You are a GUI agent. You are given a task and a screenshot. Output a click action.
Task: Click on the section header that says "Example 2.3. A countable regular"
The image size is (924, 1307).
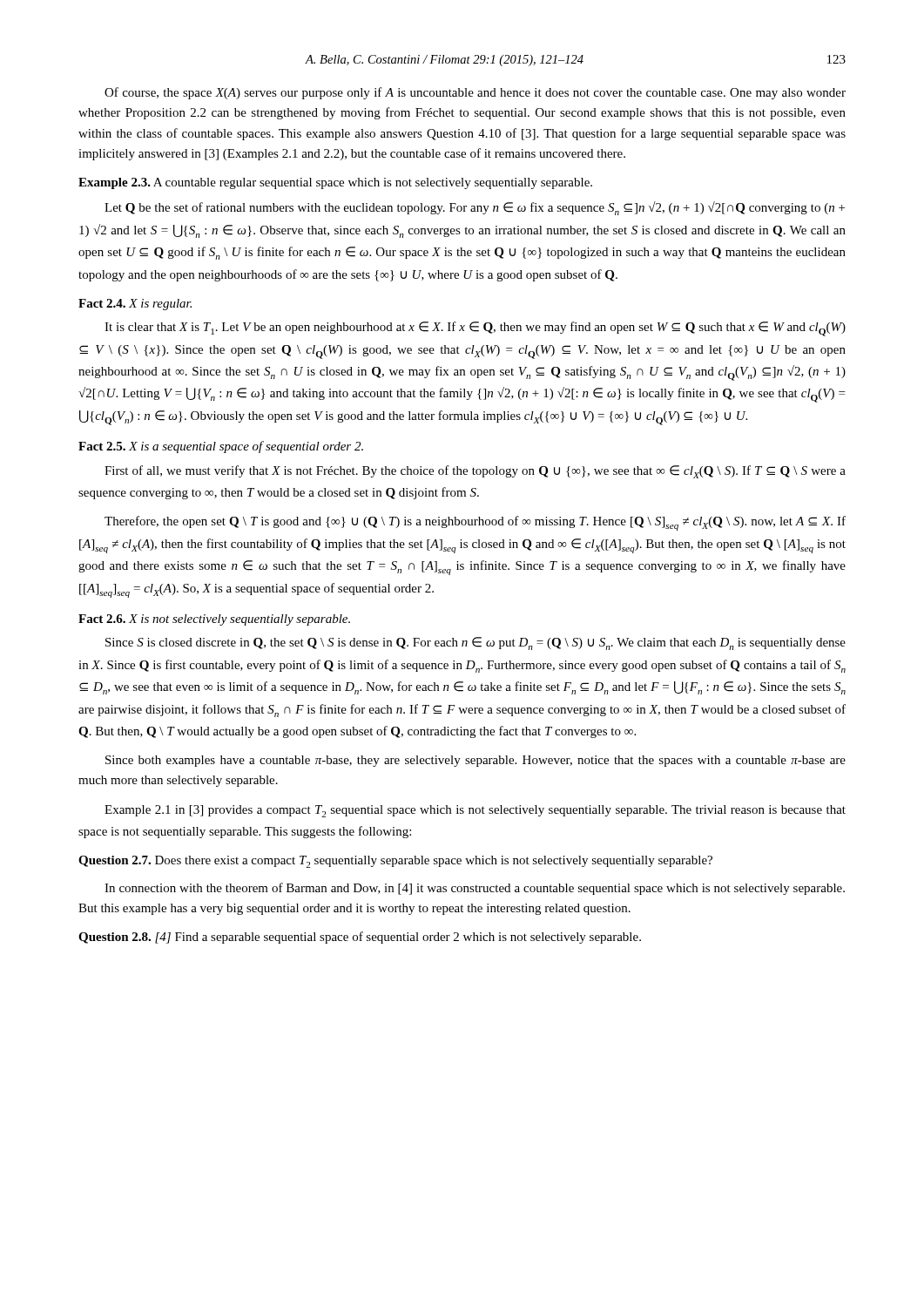point(462,183)
